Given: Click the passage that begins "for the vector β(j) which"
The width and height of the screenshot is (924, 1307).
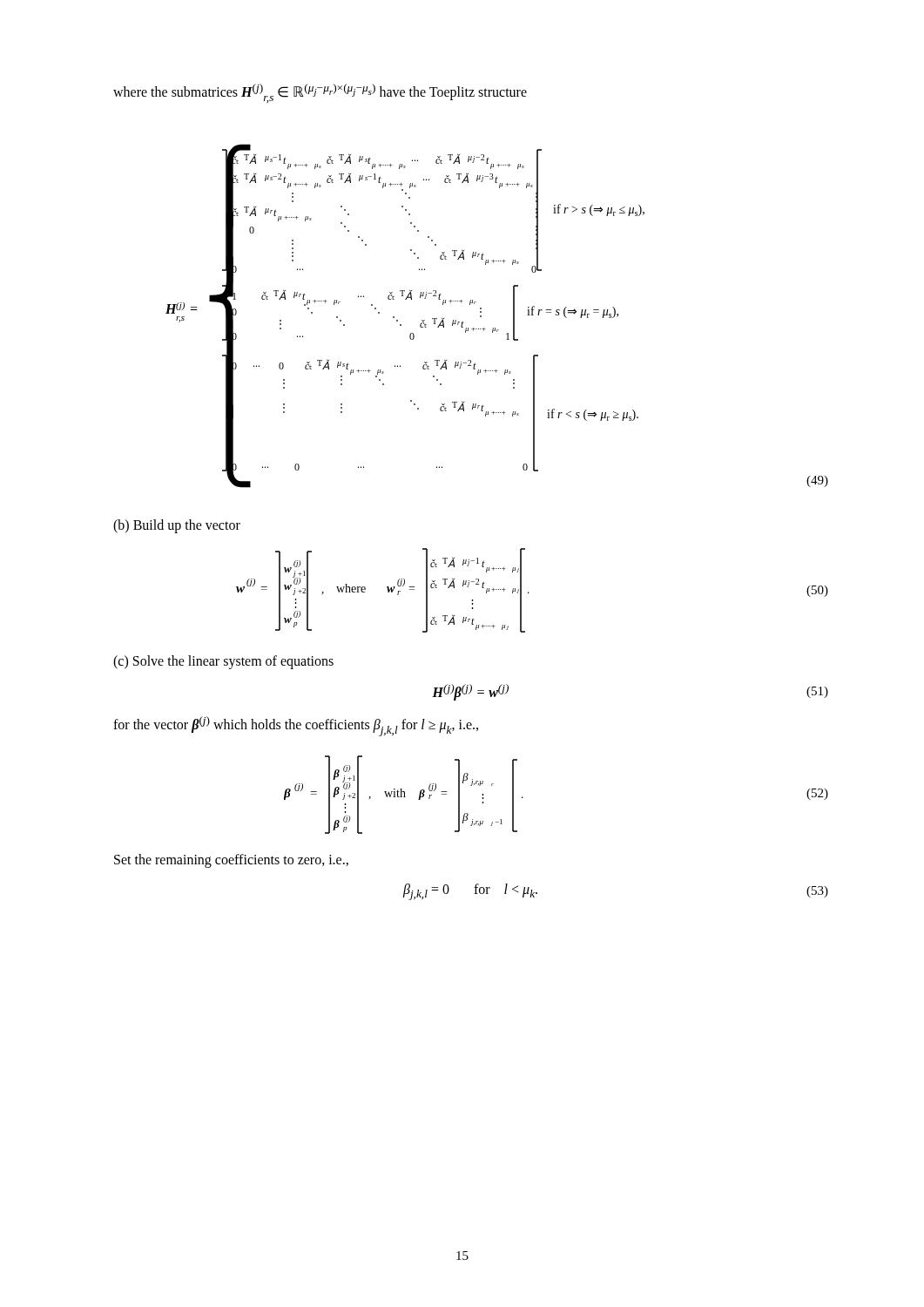Looking at the screenshot, I should tap(296, 725).
